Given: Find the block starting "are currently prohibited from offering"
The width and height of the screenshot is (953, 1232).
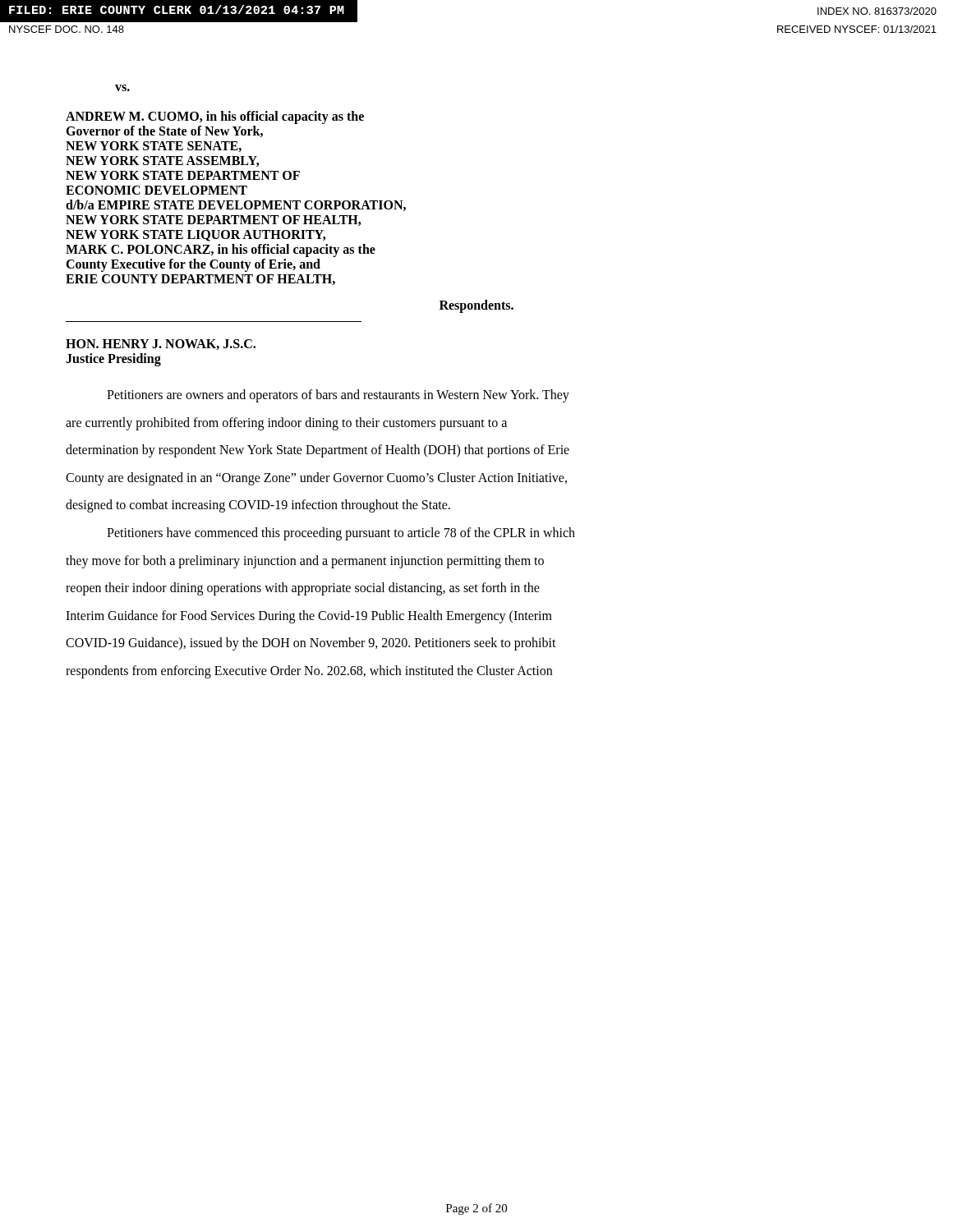Looking at the screenshot, I should coord(286,422).
